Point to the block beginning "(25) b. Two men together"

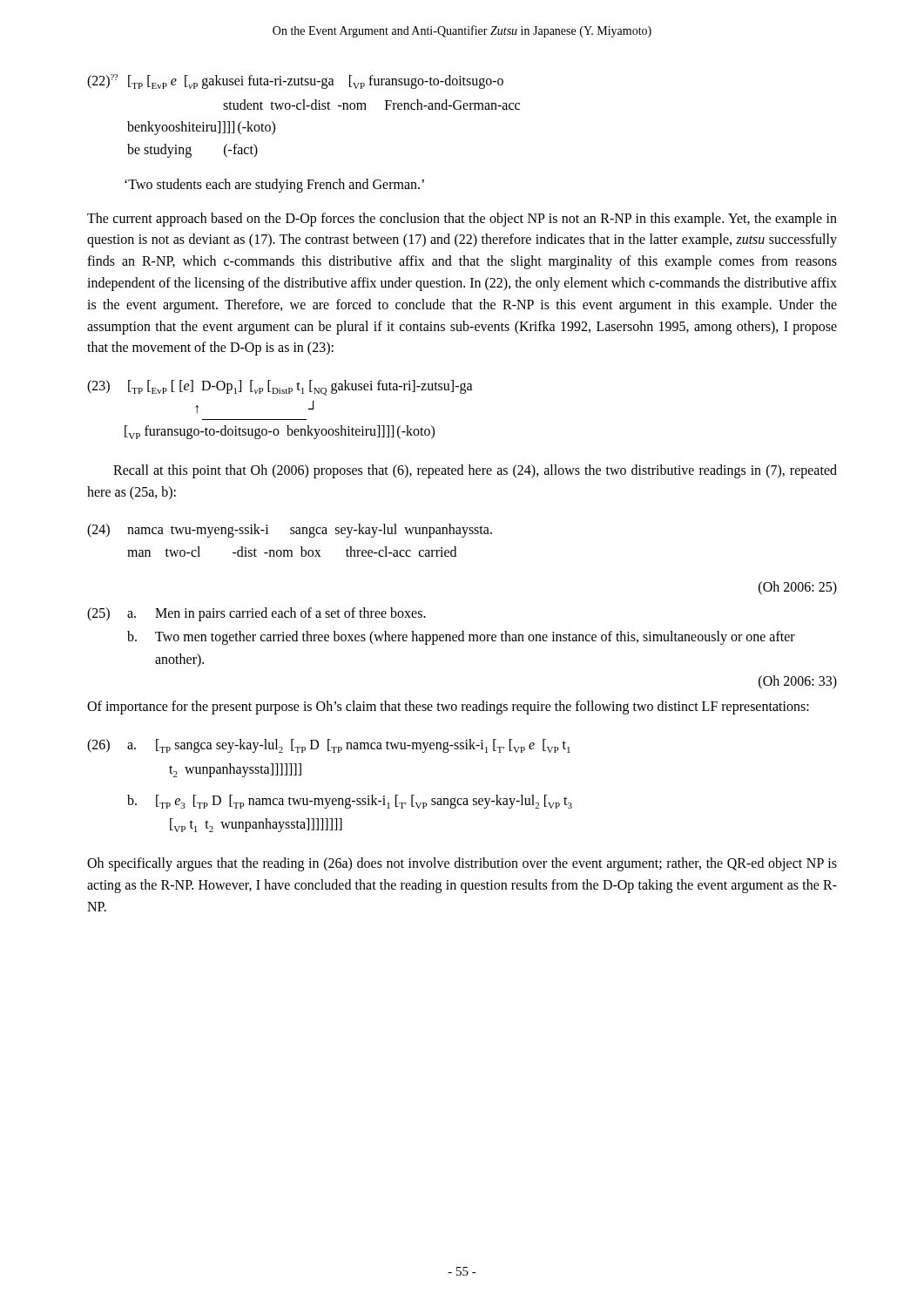click(456, 648)
